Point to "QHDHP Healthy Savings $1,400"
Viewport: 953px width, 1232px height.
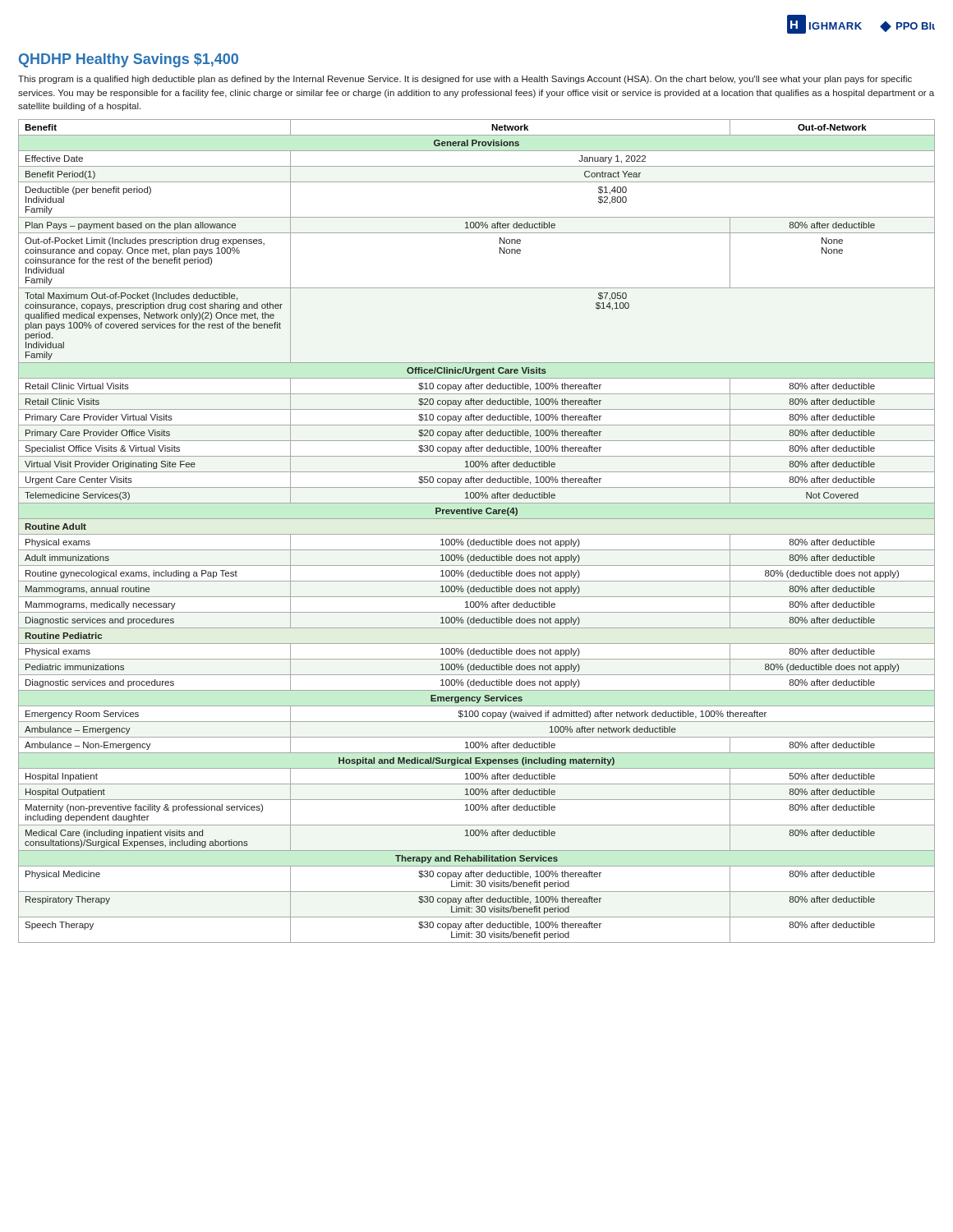coord(129,59)
